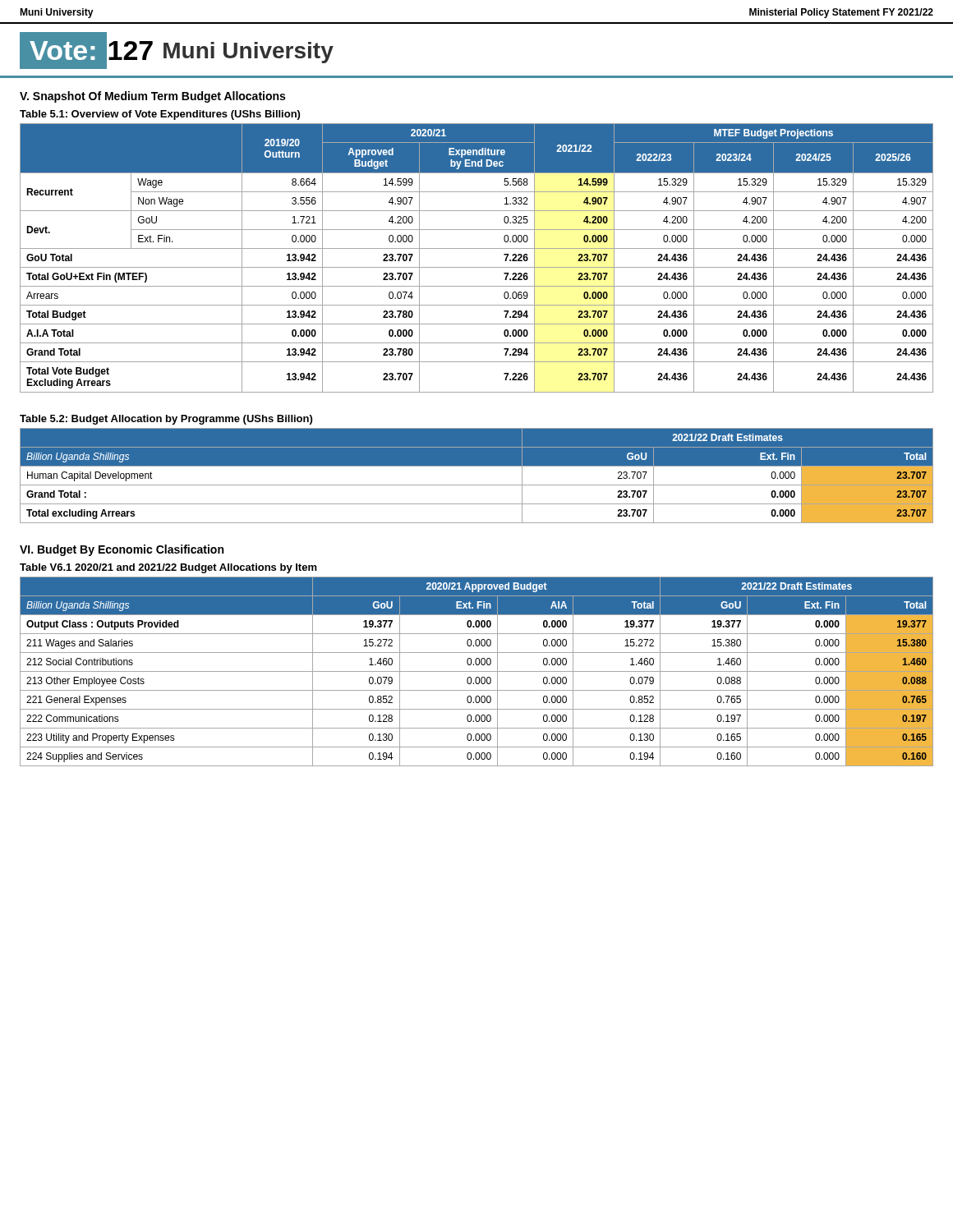This screenshot has width=953, height=1232.
Task: Locate the caption that reads "Table 5.2: Budget Allocation by"
Action: [x=166, y=419]
